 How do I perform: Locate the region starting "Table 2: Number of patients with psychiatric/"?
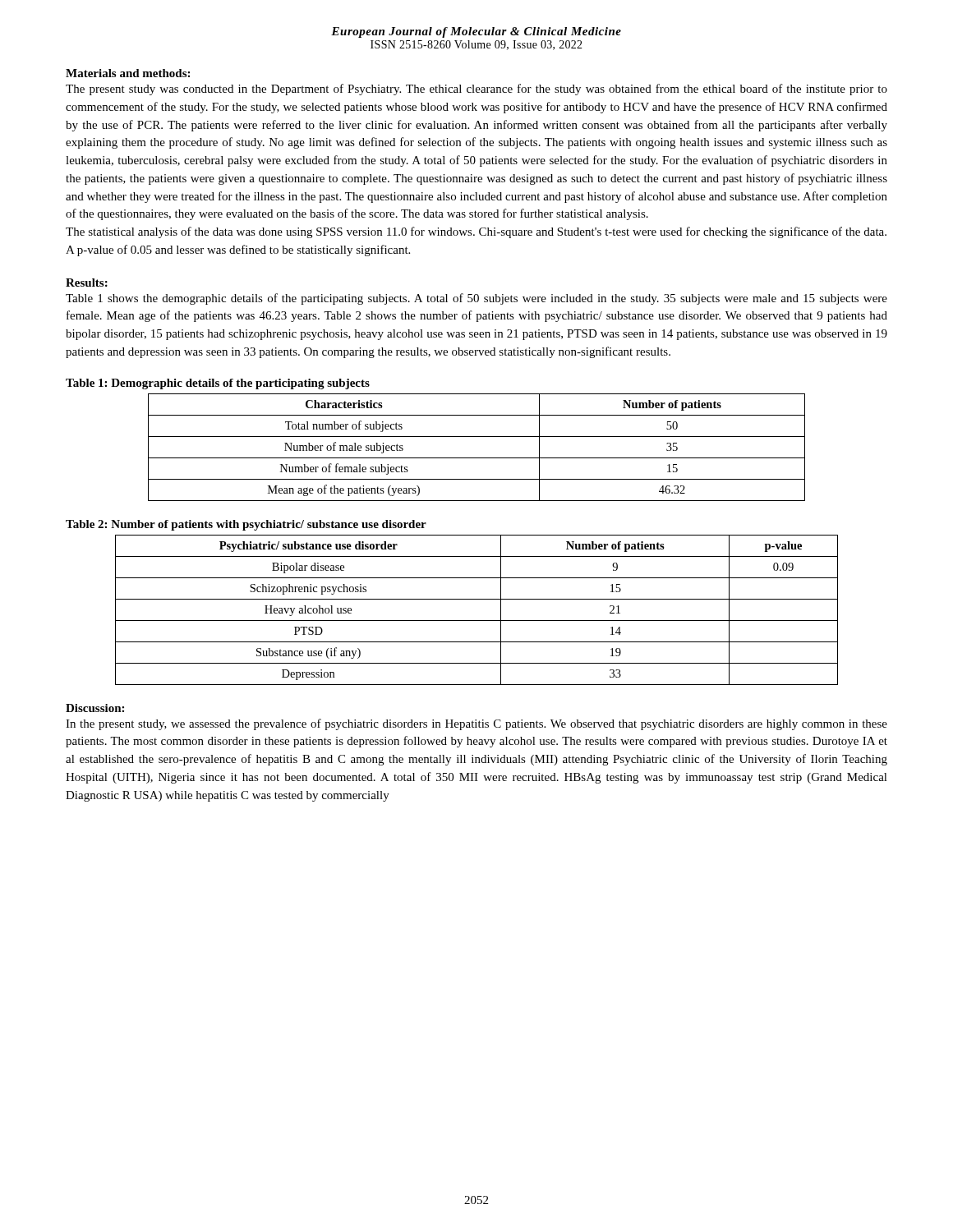click(x=246, y=524)
